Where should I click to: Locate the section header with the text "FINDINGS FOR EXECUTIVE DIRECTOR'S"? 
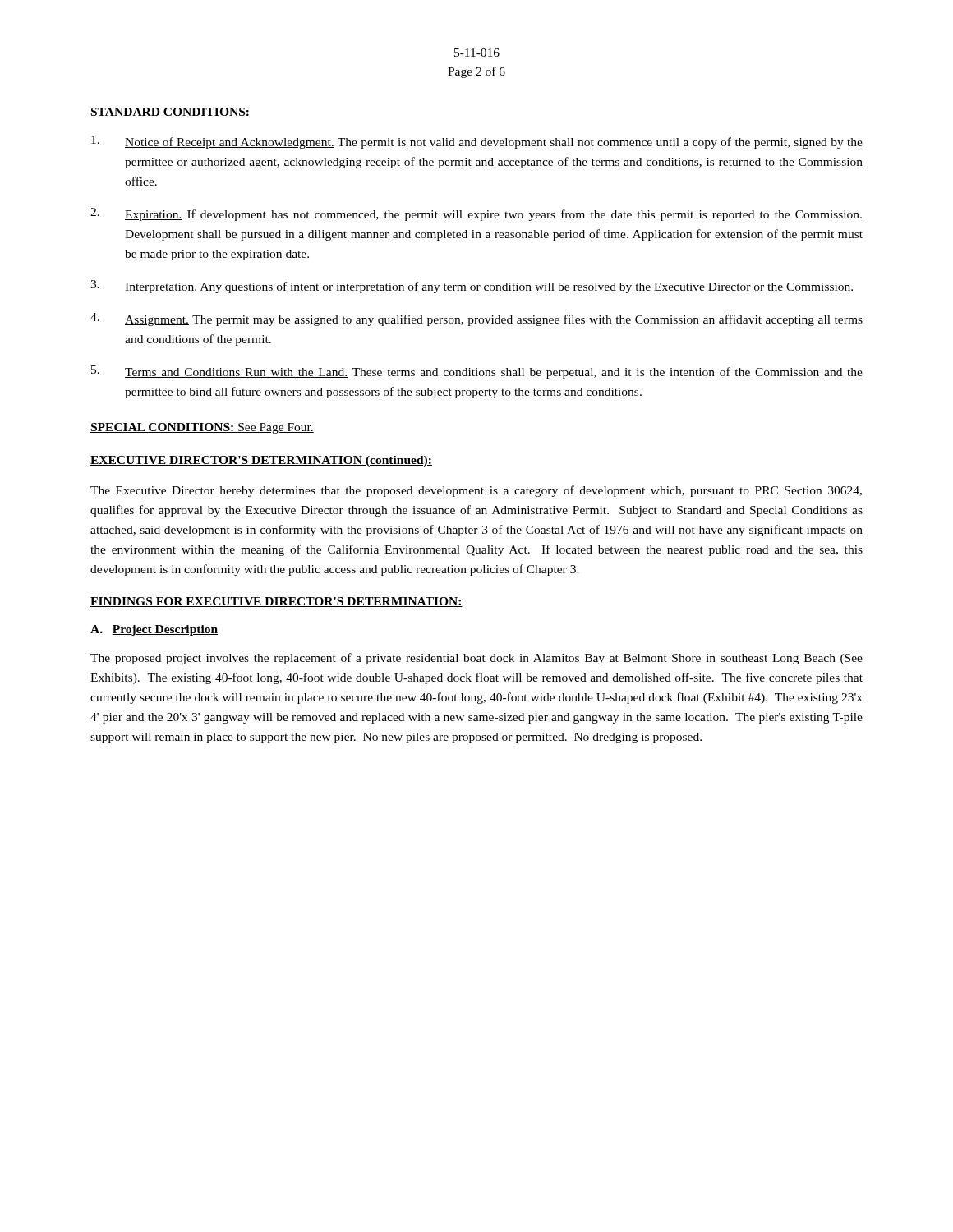(276, 601)
